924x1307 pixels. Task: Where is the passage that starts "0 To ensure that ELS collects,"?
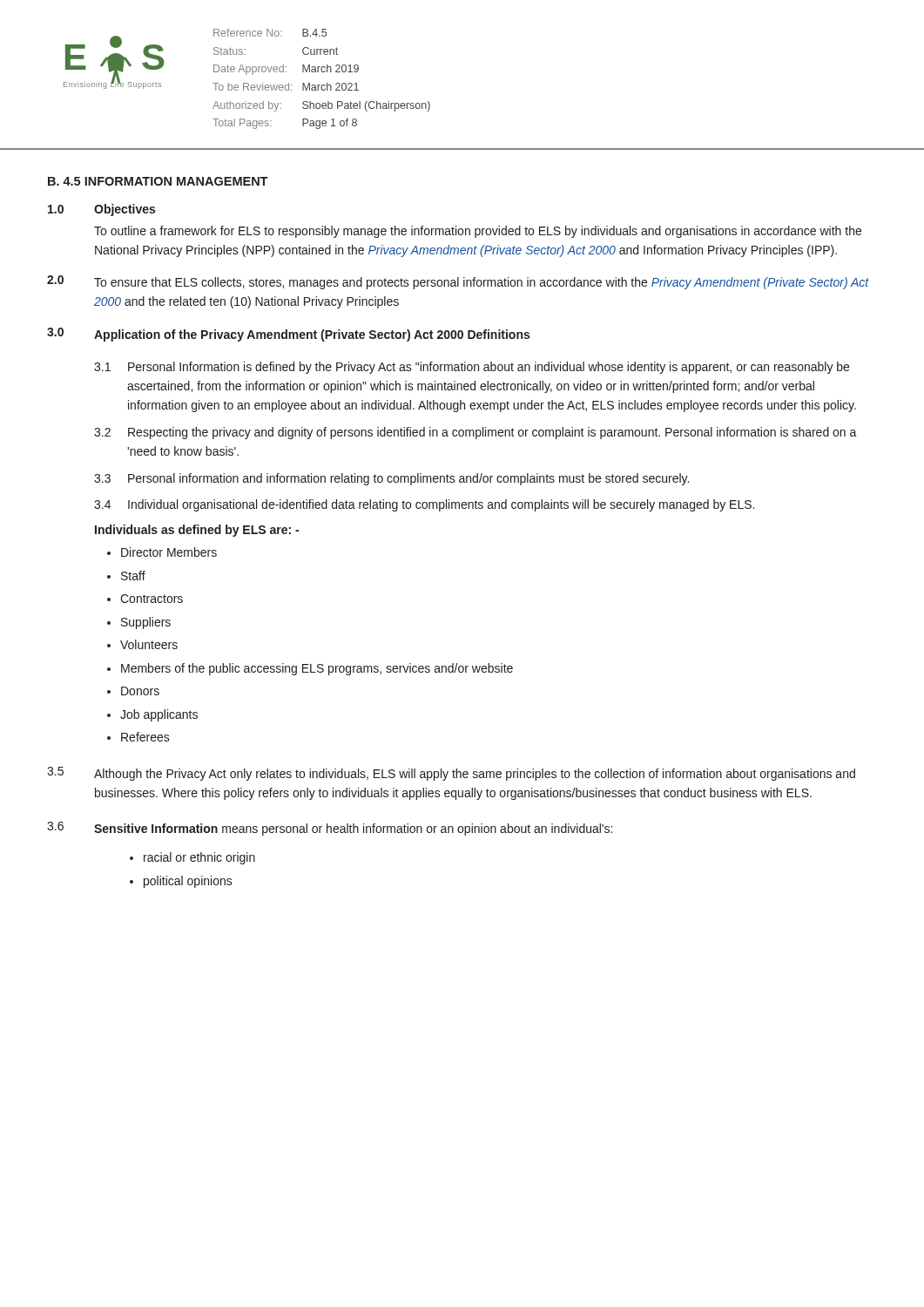(x=462, y=292)
